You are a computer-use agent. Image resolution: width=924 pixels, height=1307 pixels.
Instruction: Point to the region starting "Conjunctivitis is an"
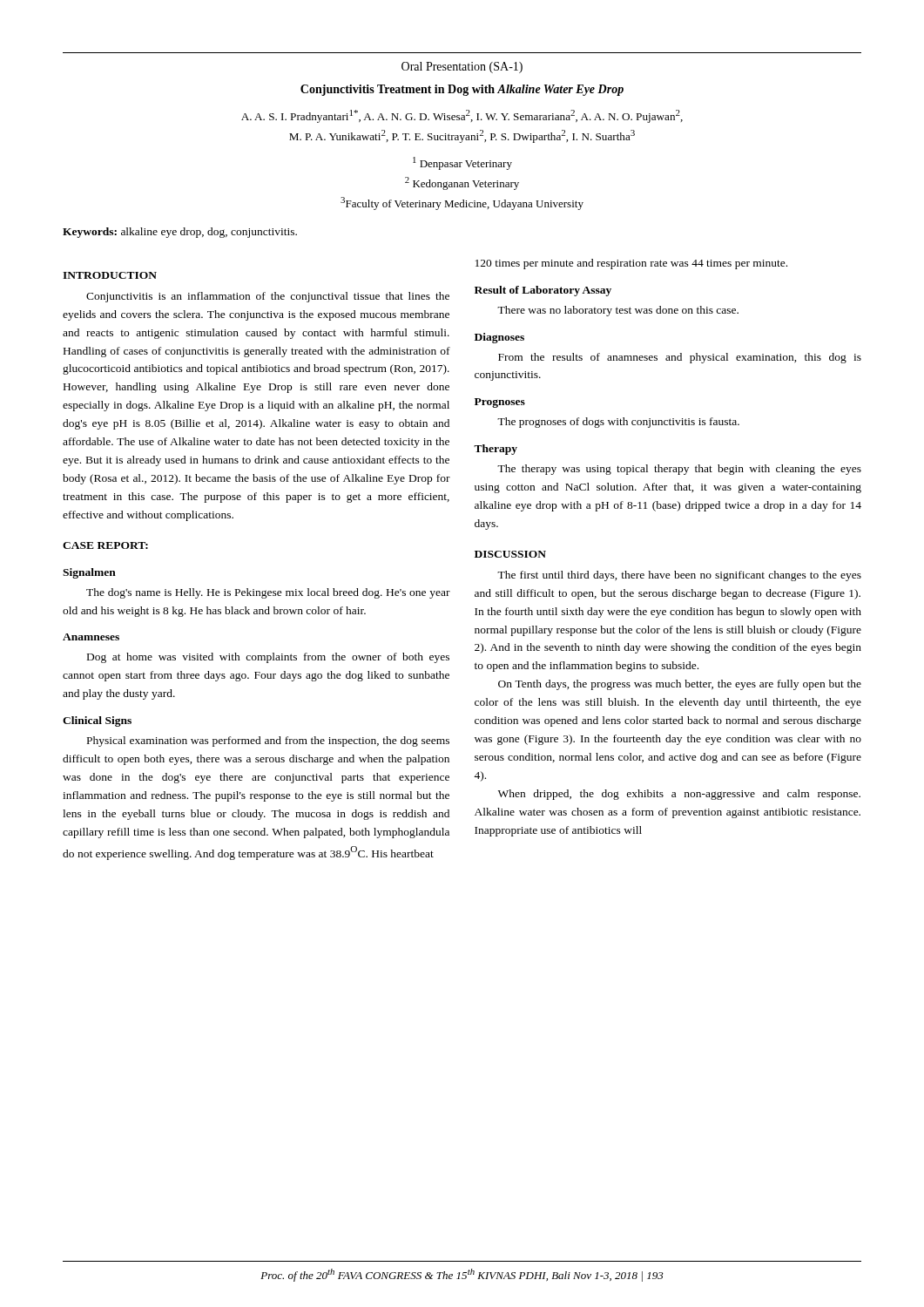click(256, 406)
